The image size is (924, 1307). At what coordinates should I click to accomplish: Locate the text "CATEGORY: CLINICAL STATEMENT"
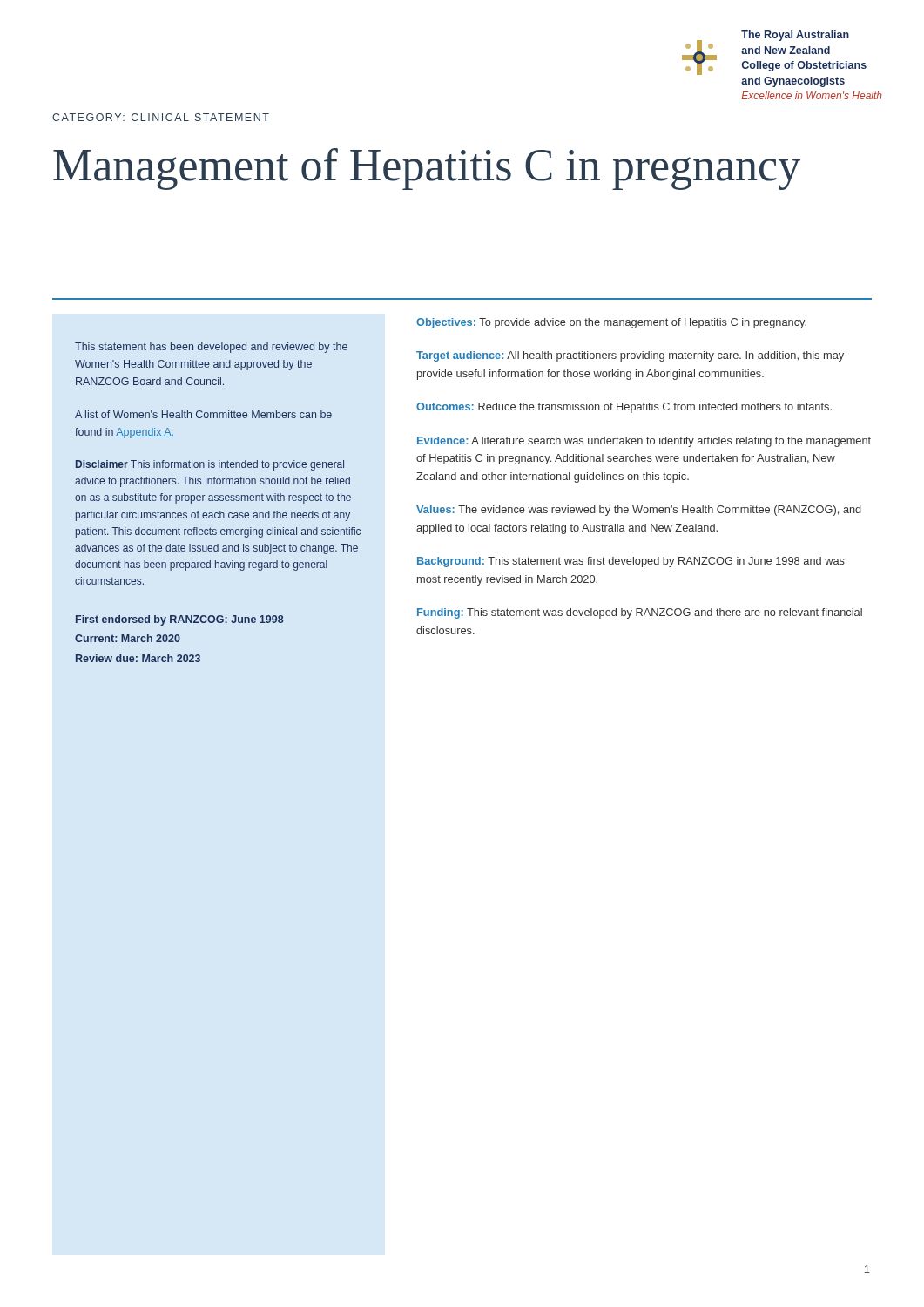(x=161, y=118)
